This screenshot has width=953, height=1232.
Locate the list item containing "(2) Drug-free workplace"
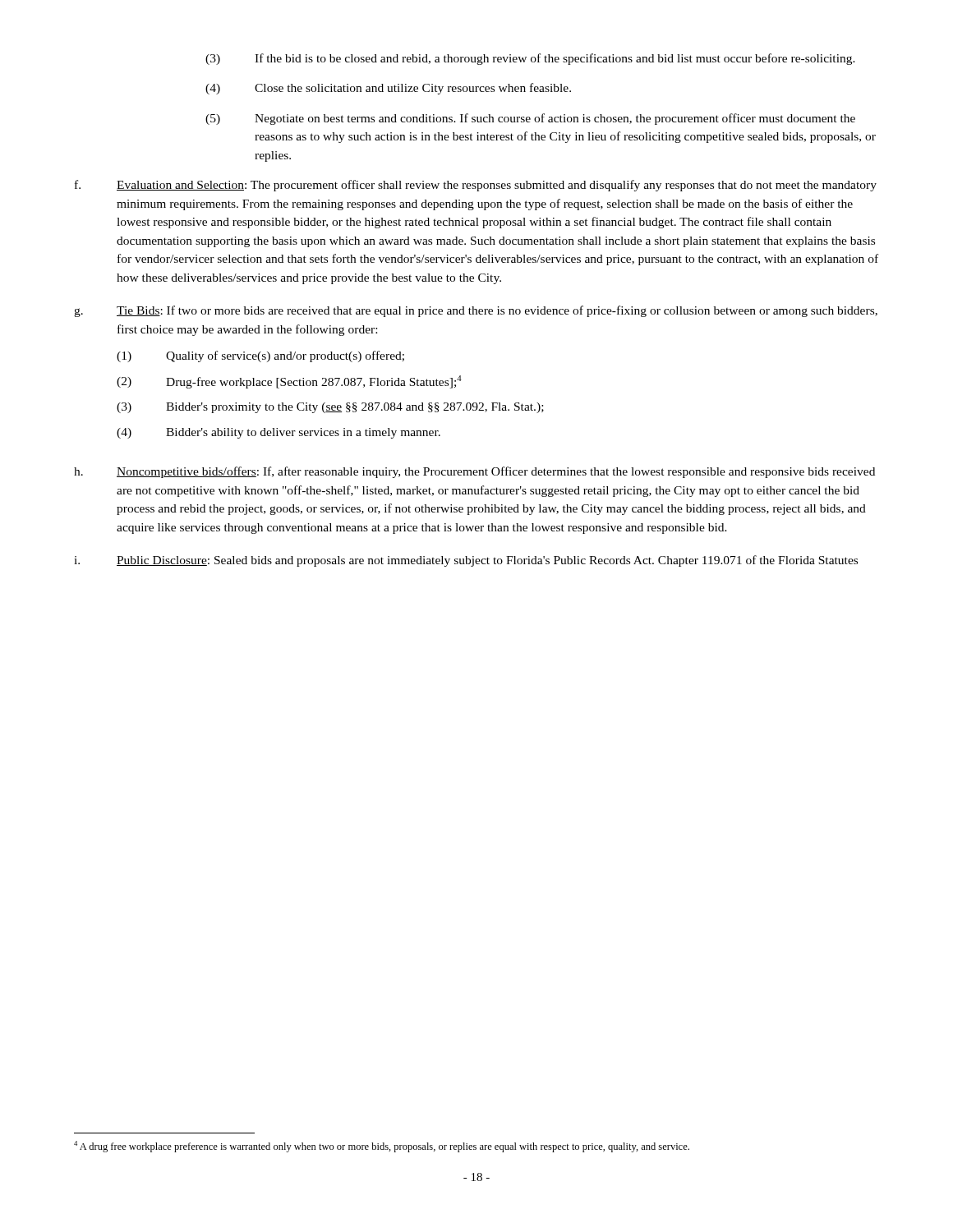tap(289, 382)
